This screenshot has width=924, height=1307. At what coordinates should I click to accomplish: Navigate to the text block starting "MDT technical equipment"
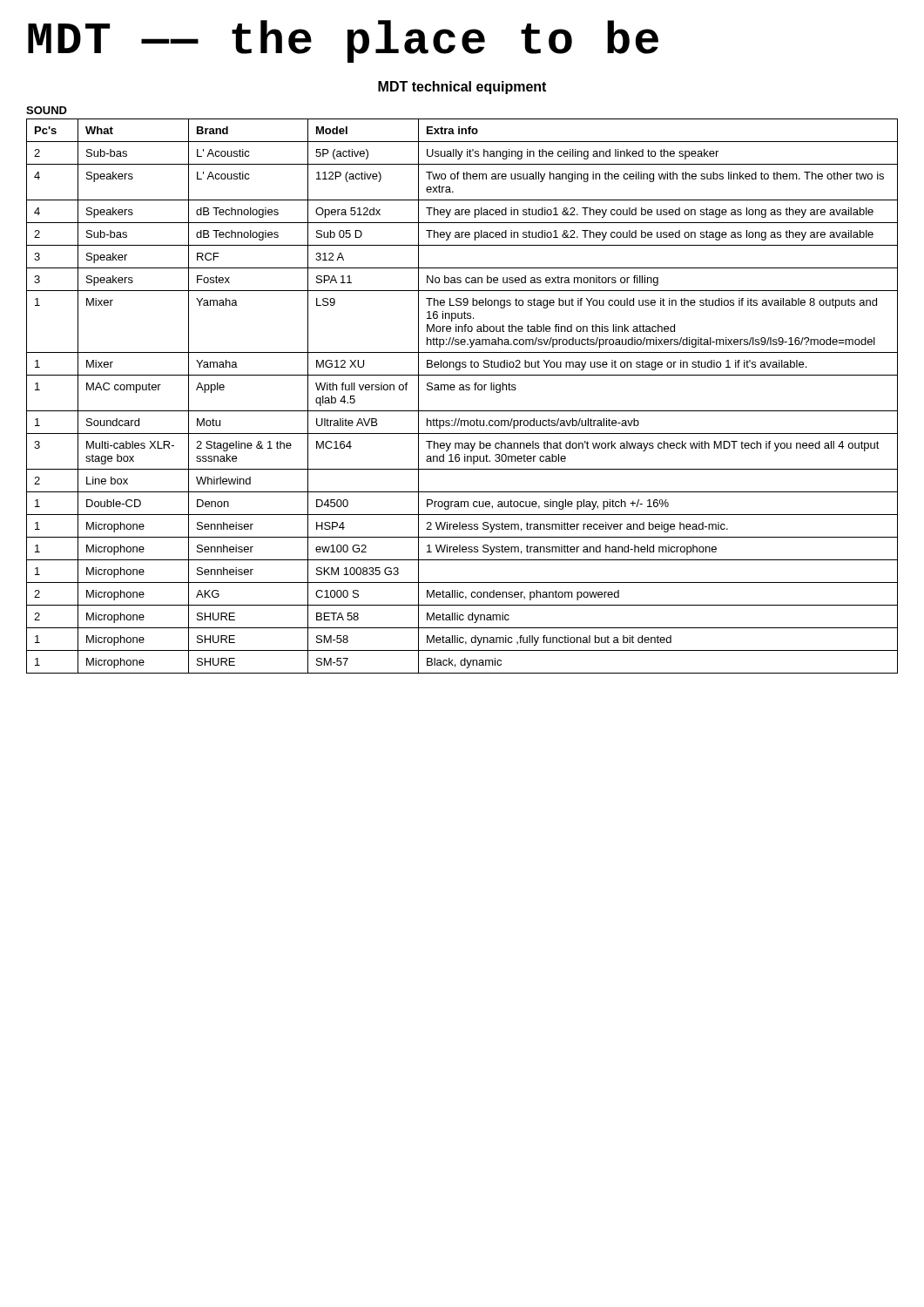tap(462, 87)
